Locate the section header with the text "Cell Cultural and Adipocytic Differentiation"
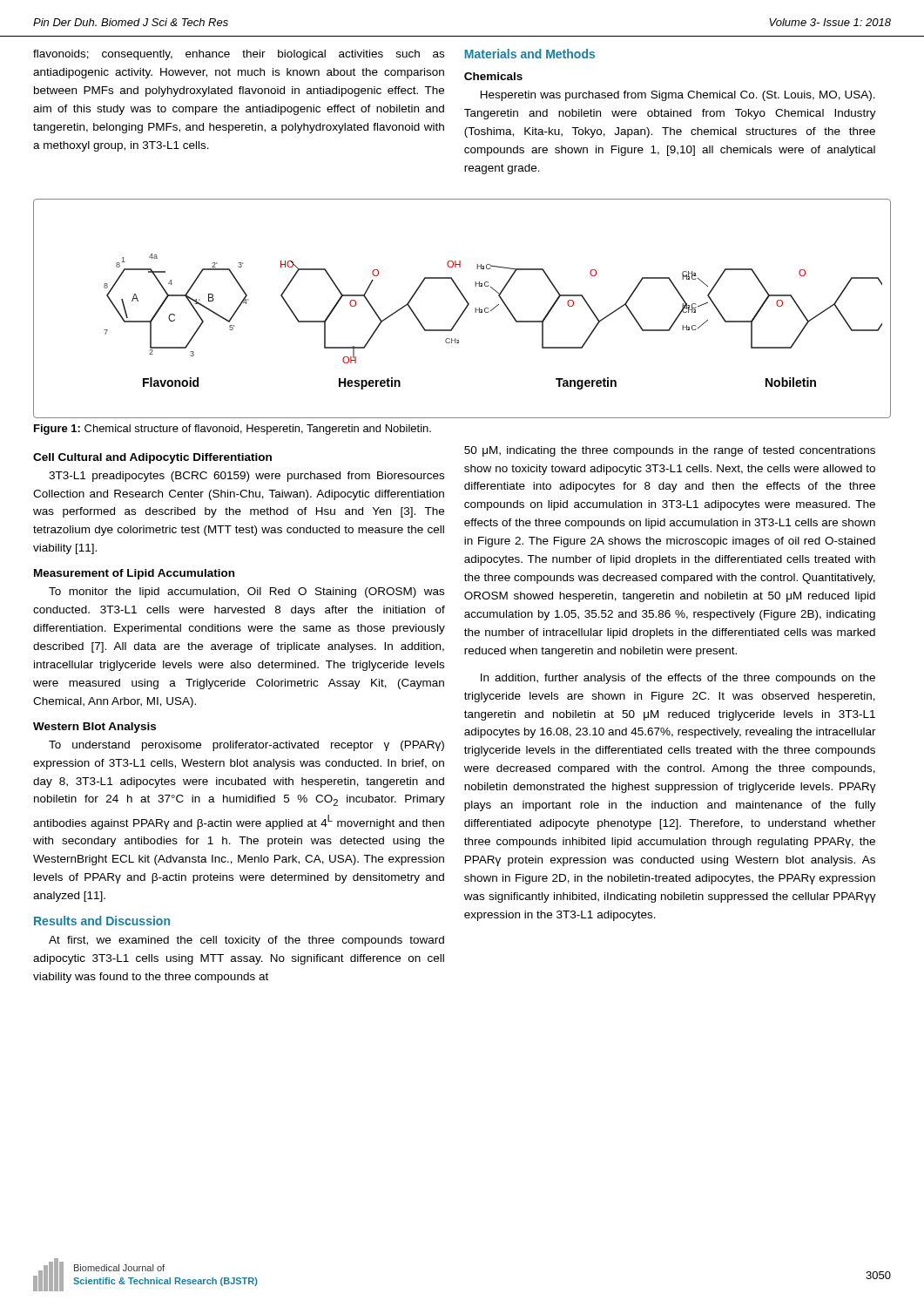 153,457
